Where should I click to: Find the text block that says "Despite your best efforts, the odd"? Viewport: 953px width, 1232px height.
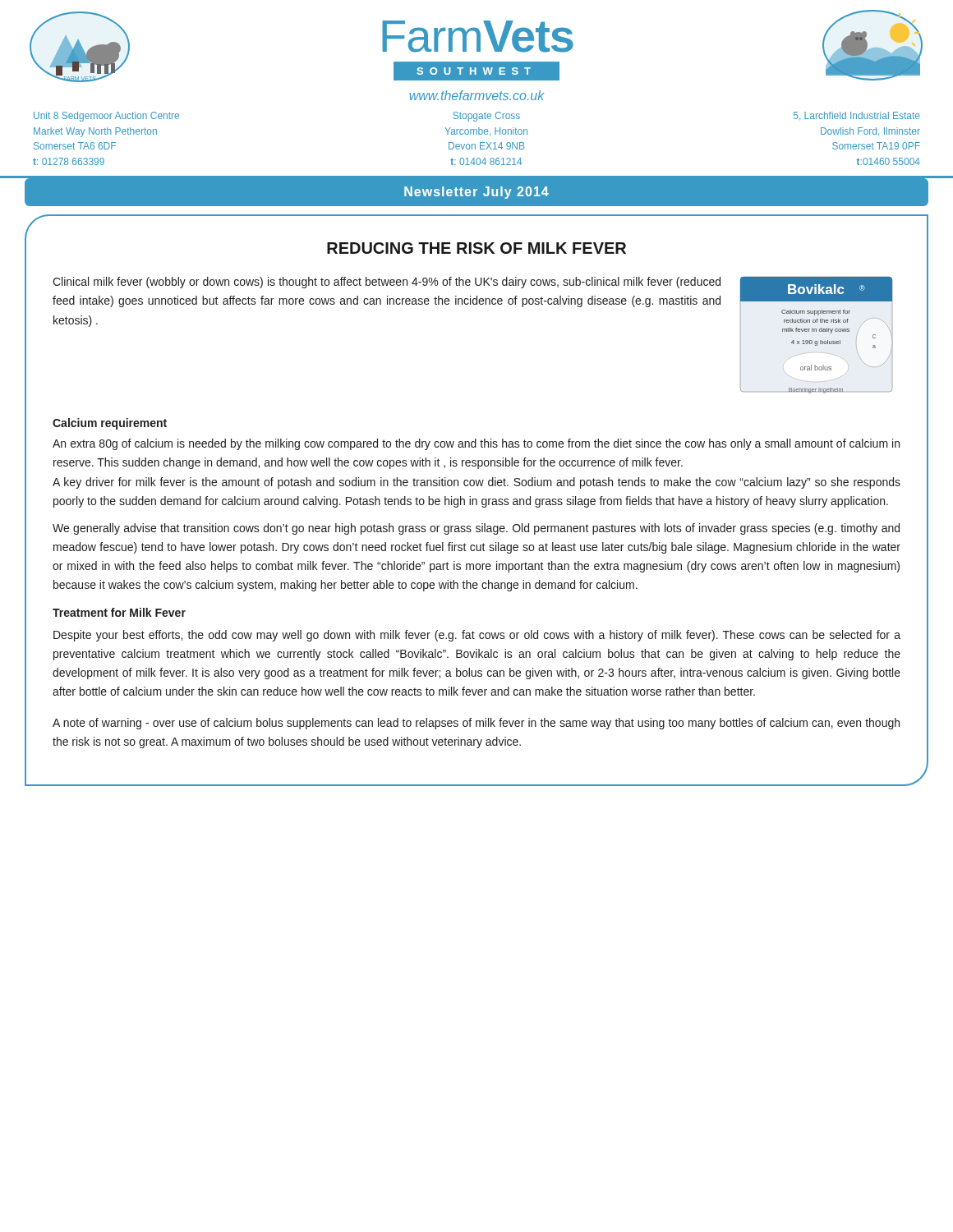tap(476, 663)
